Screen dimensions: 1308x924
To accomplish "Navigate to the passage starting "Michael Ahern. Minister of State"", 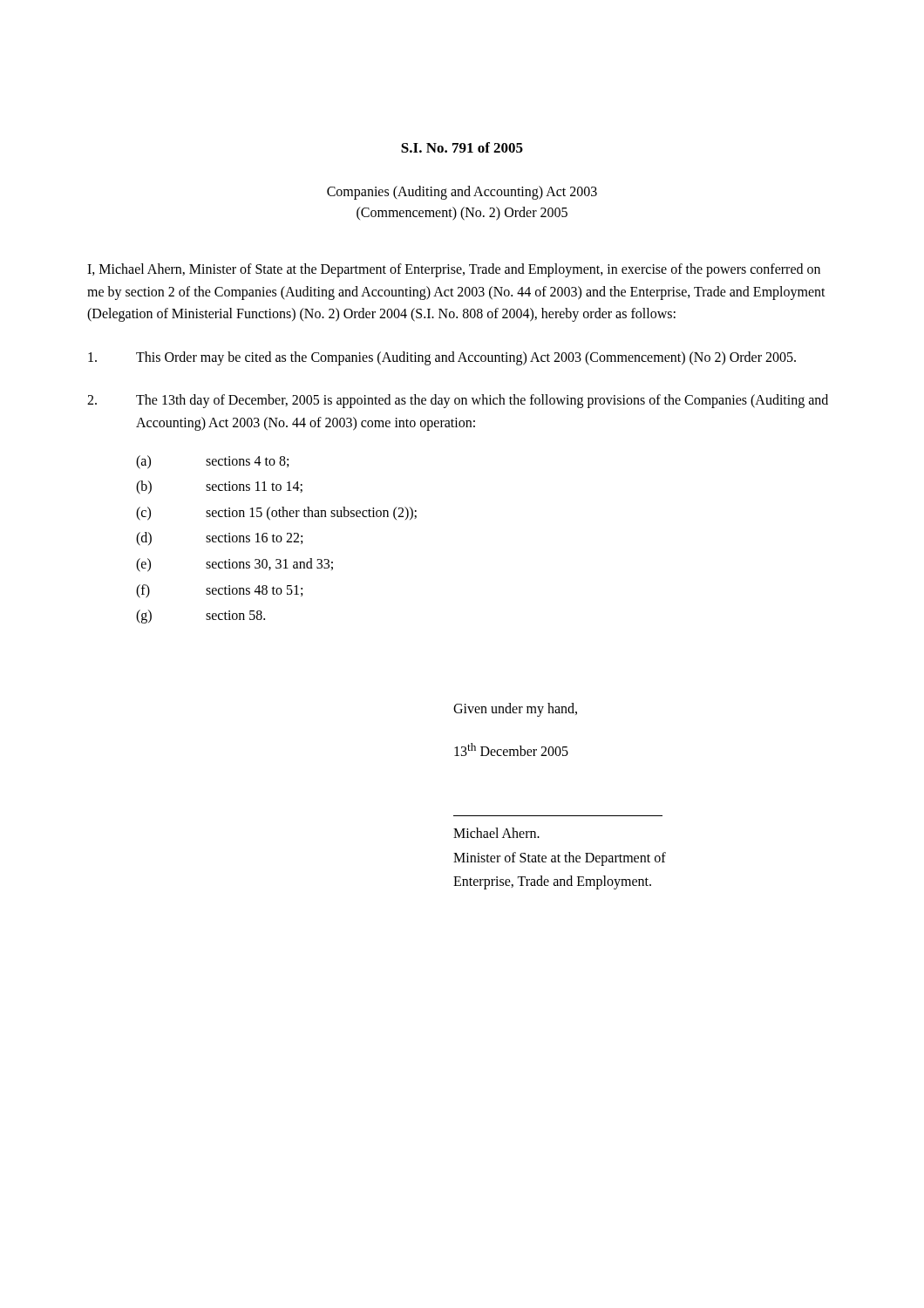I will (x=559, y=857).
